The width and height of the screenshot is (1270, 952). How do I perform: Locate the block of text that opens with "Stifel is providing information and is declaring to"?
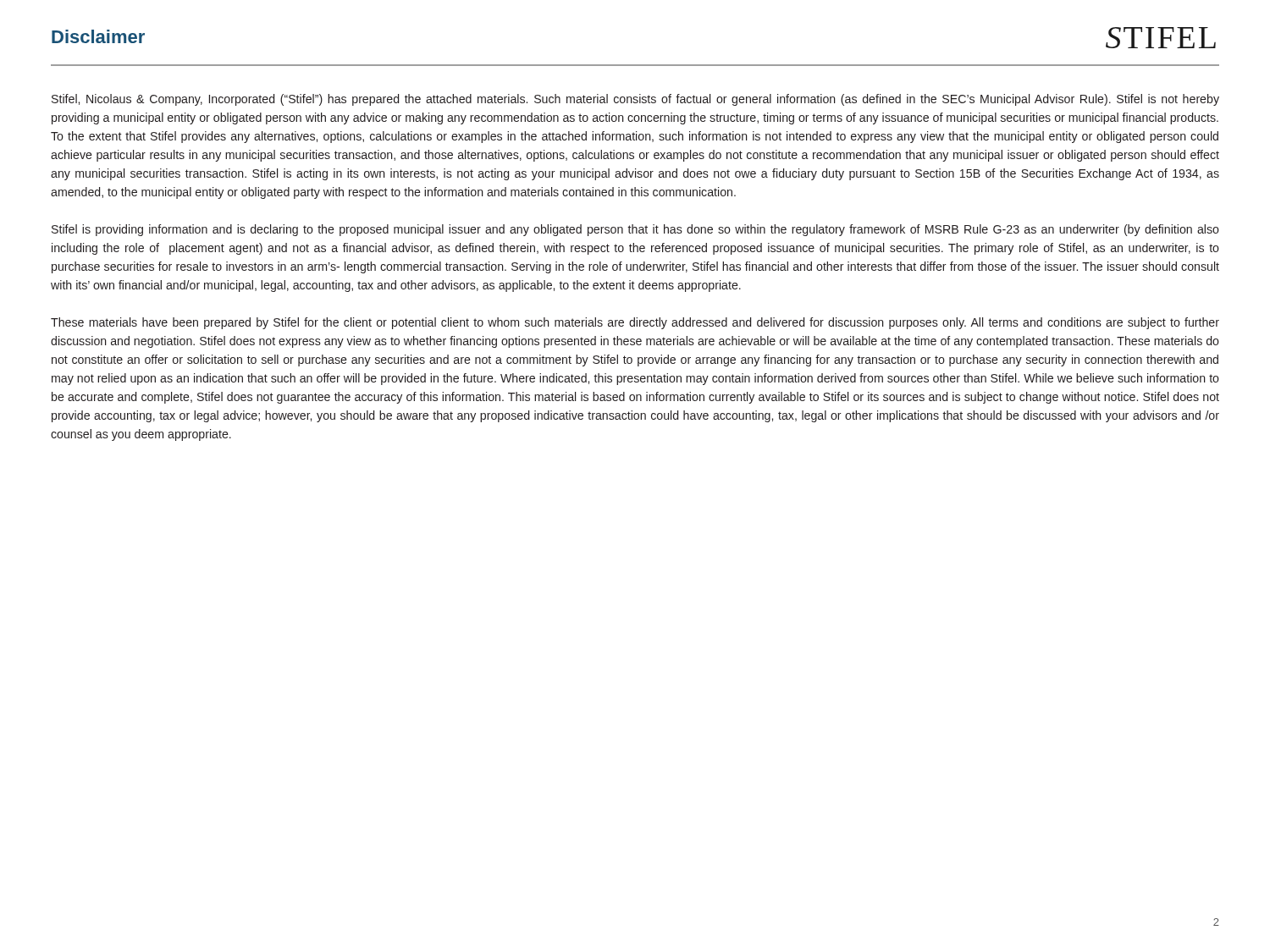(x=635, y=257)
